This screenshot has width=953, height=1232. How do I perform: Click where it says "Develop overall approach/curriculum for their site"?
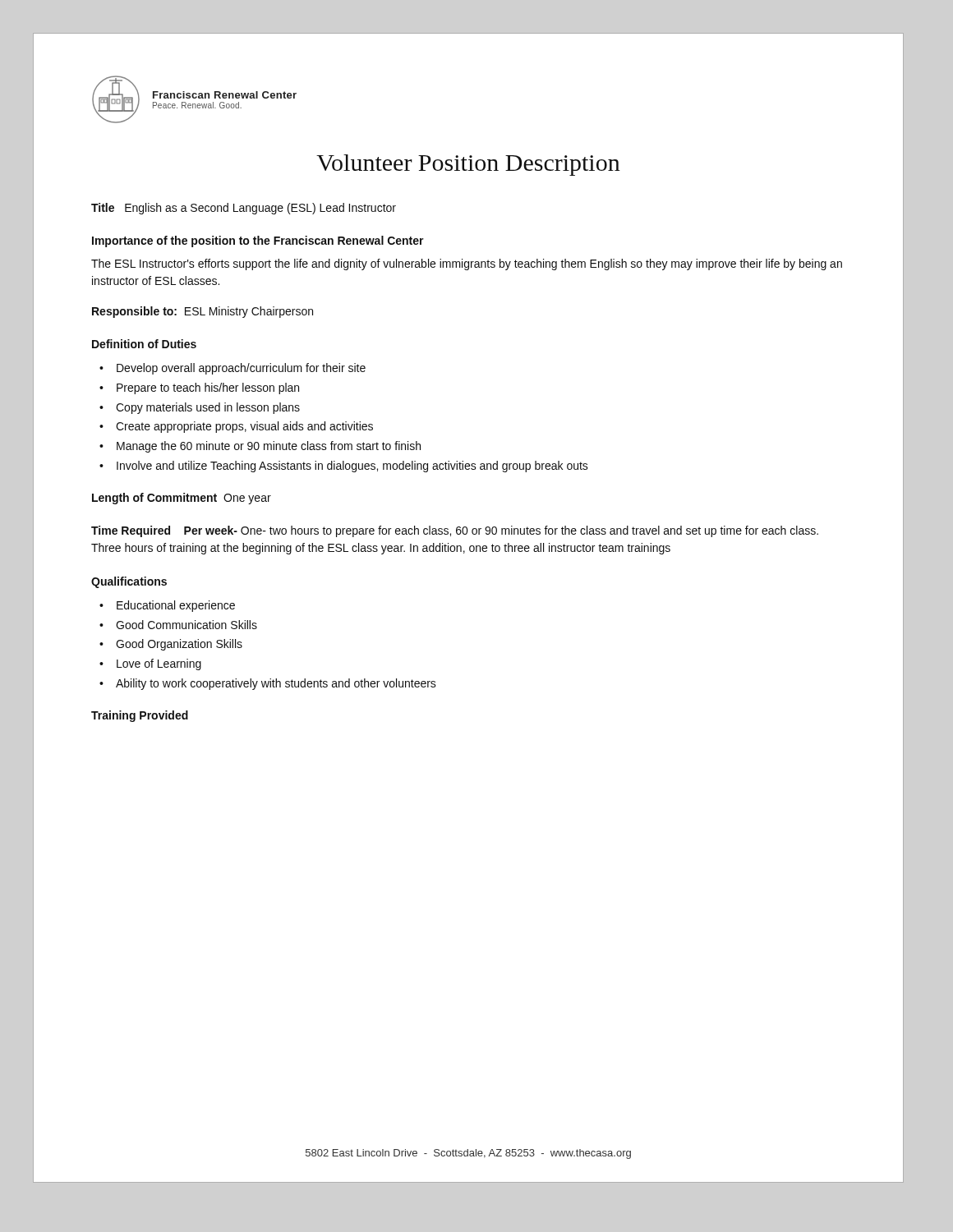(241, 368)
